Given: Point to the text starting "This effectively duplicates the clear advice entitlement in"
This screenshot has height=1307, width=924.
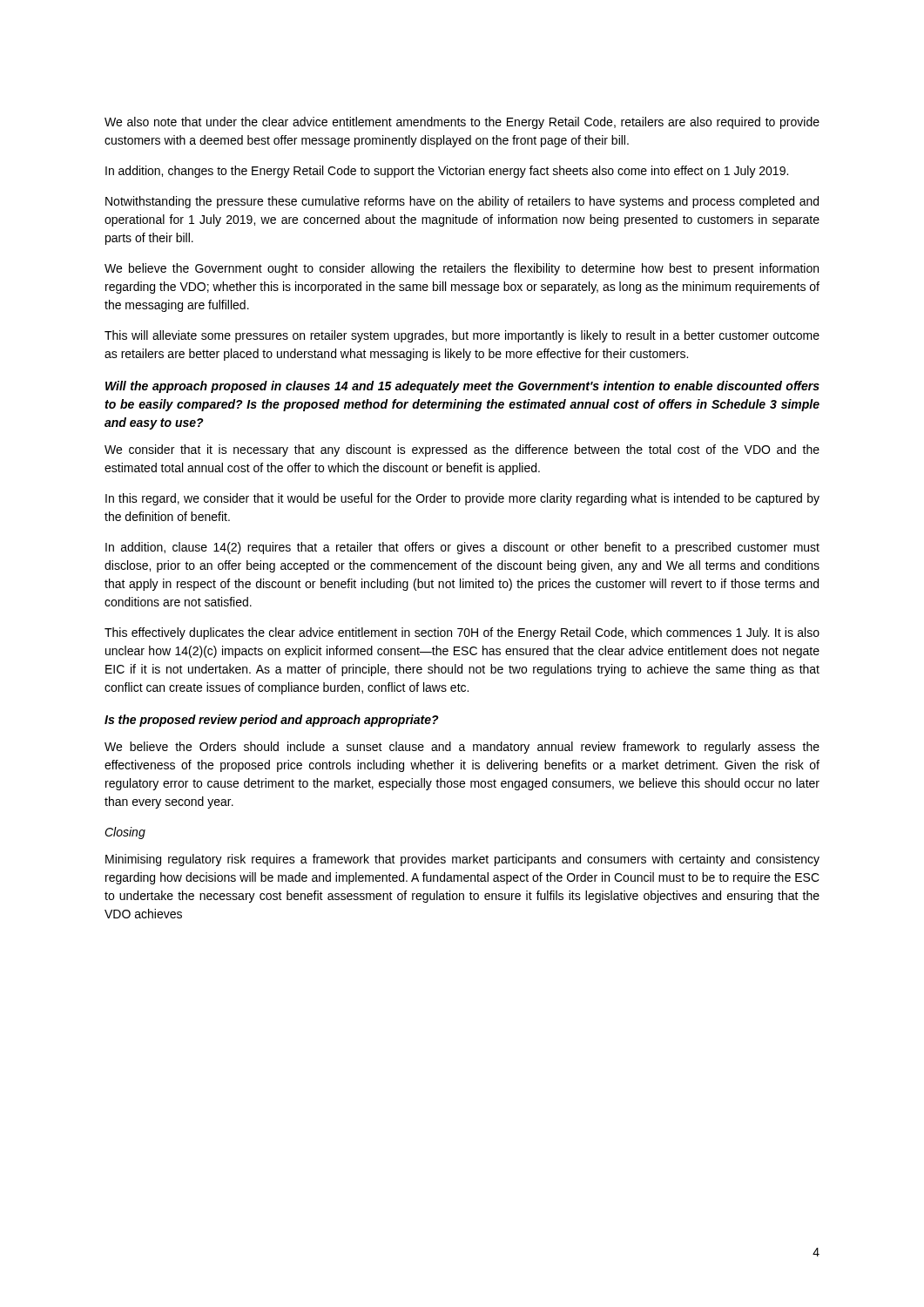Looking at the screenshot, I should (x=462, y=660).
